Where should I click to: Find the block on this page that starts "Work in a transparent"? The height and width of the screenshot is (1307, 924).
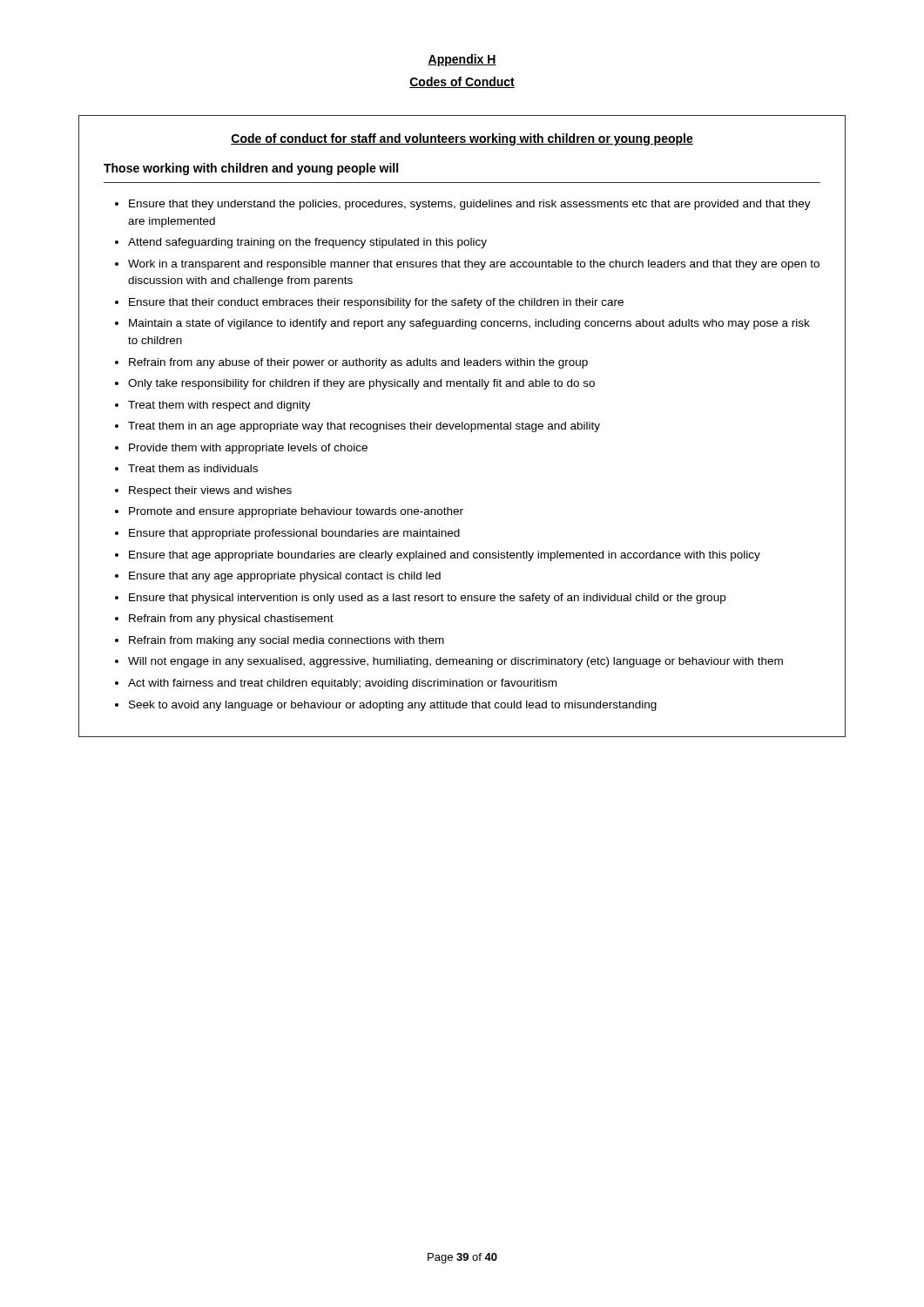tap(462, 272)
